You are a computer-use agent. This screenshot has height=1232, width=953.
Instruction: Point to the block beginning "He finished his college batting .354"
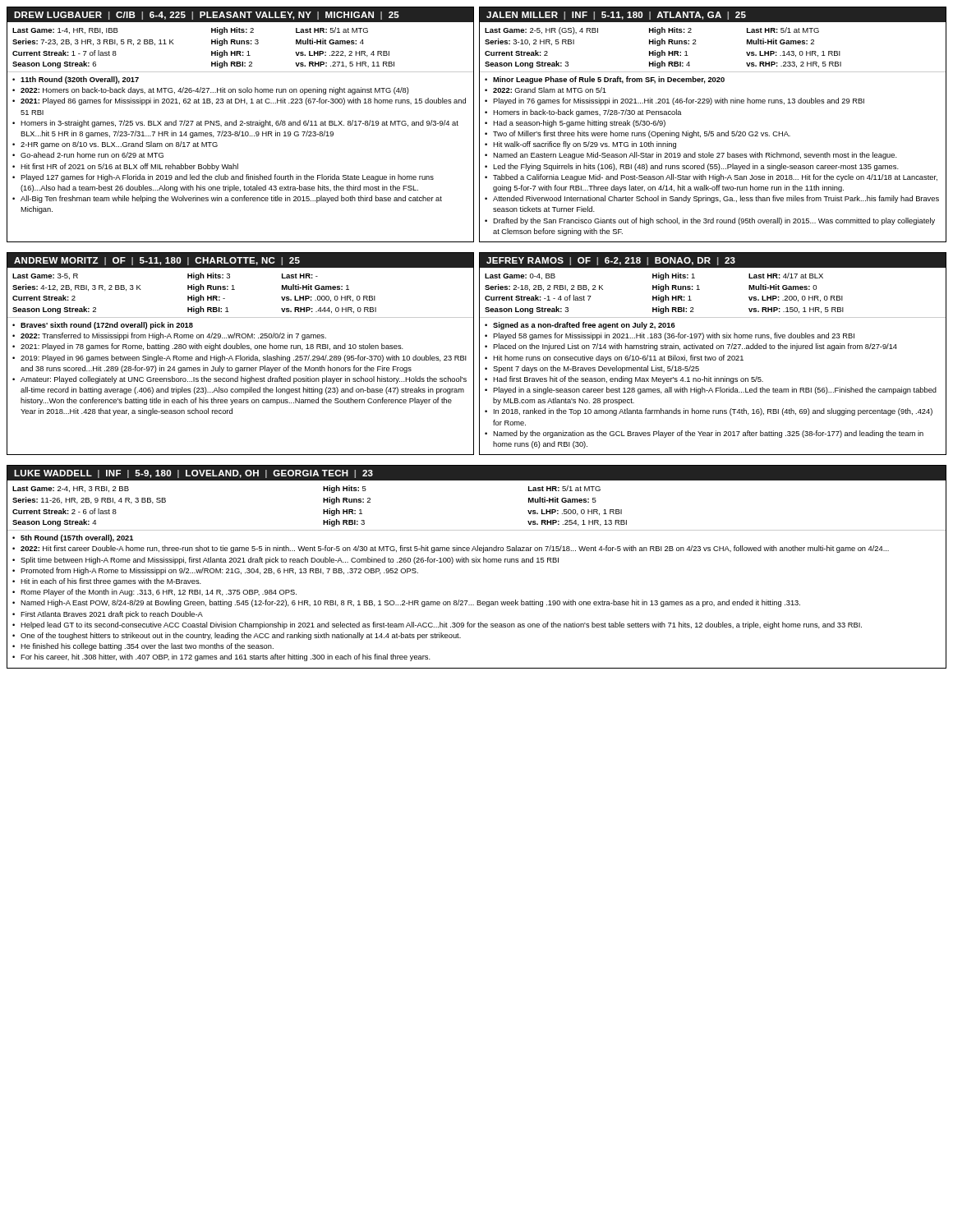point(147,646)
